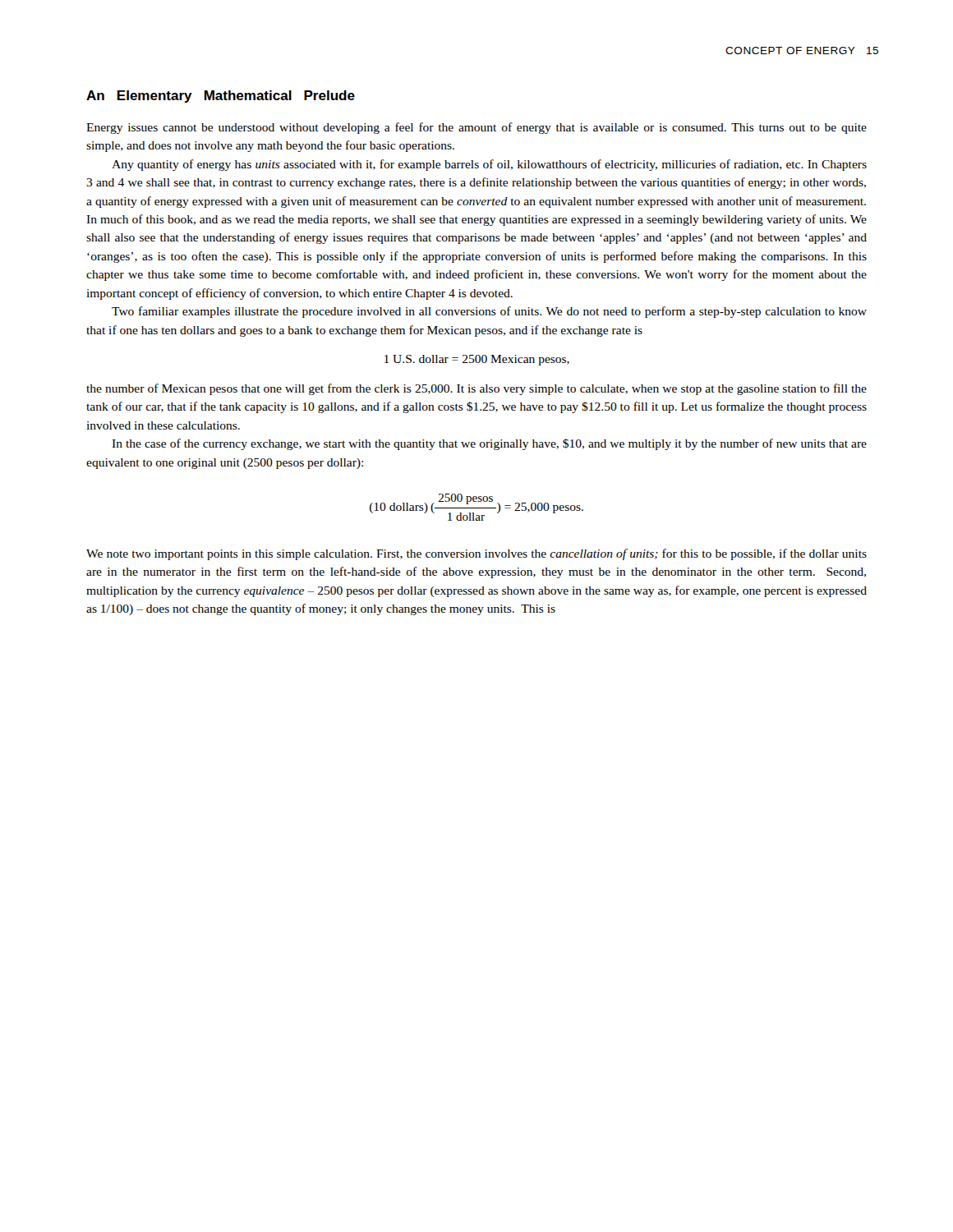
Task: Navigate to the text block starting "An Elementary Mathematical Prelude"
Action: tap(221, 96)
